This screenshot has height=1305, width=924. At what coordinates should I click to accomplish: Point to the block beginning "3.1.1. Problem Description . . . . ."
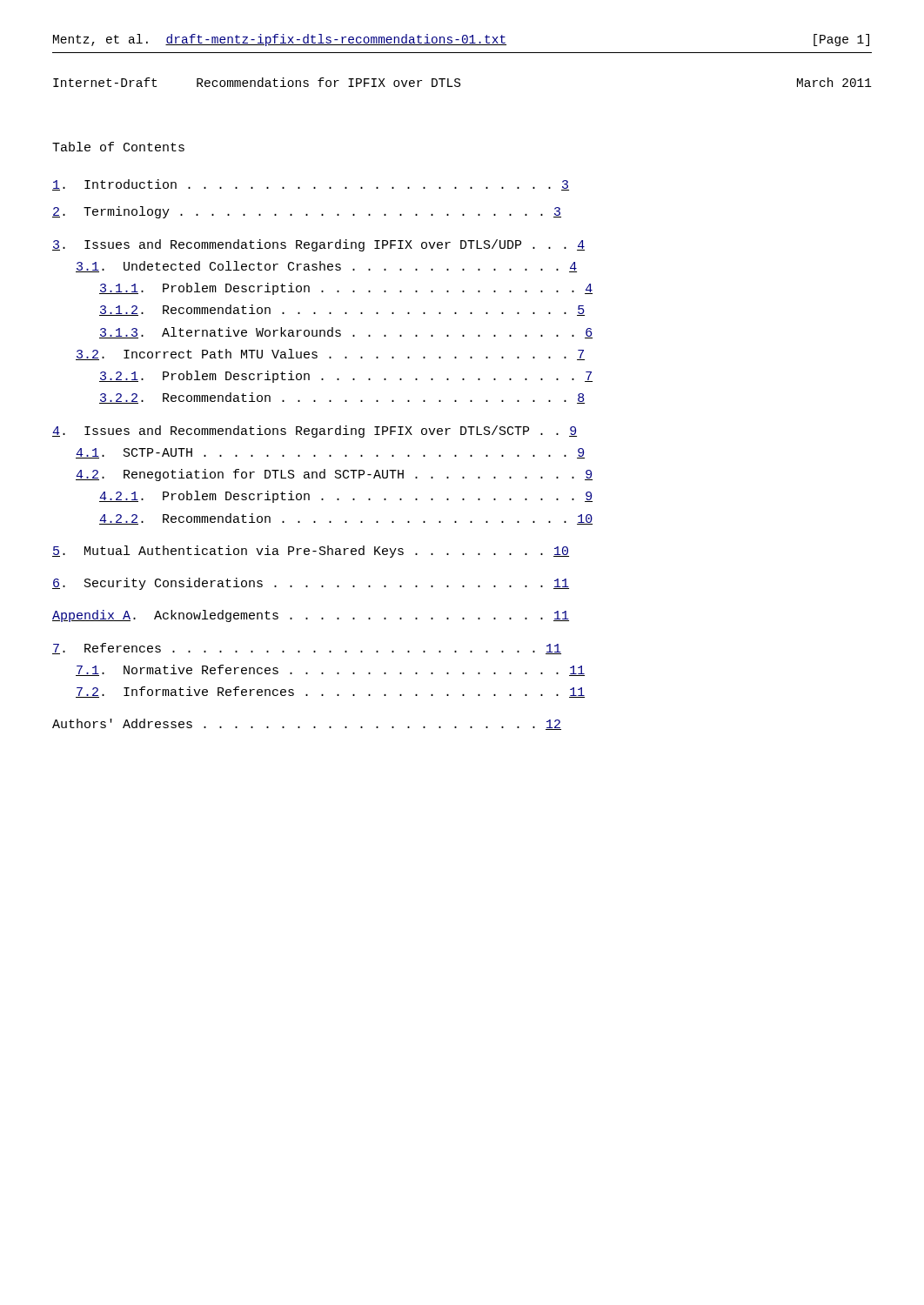point(322,289)
